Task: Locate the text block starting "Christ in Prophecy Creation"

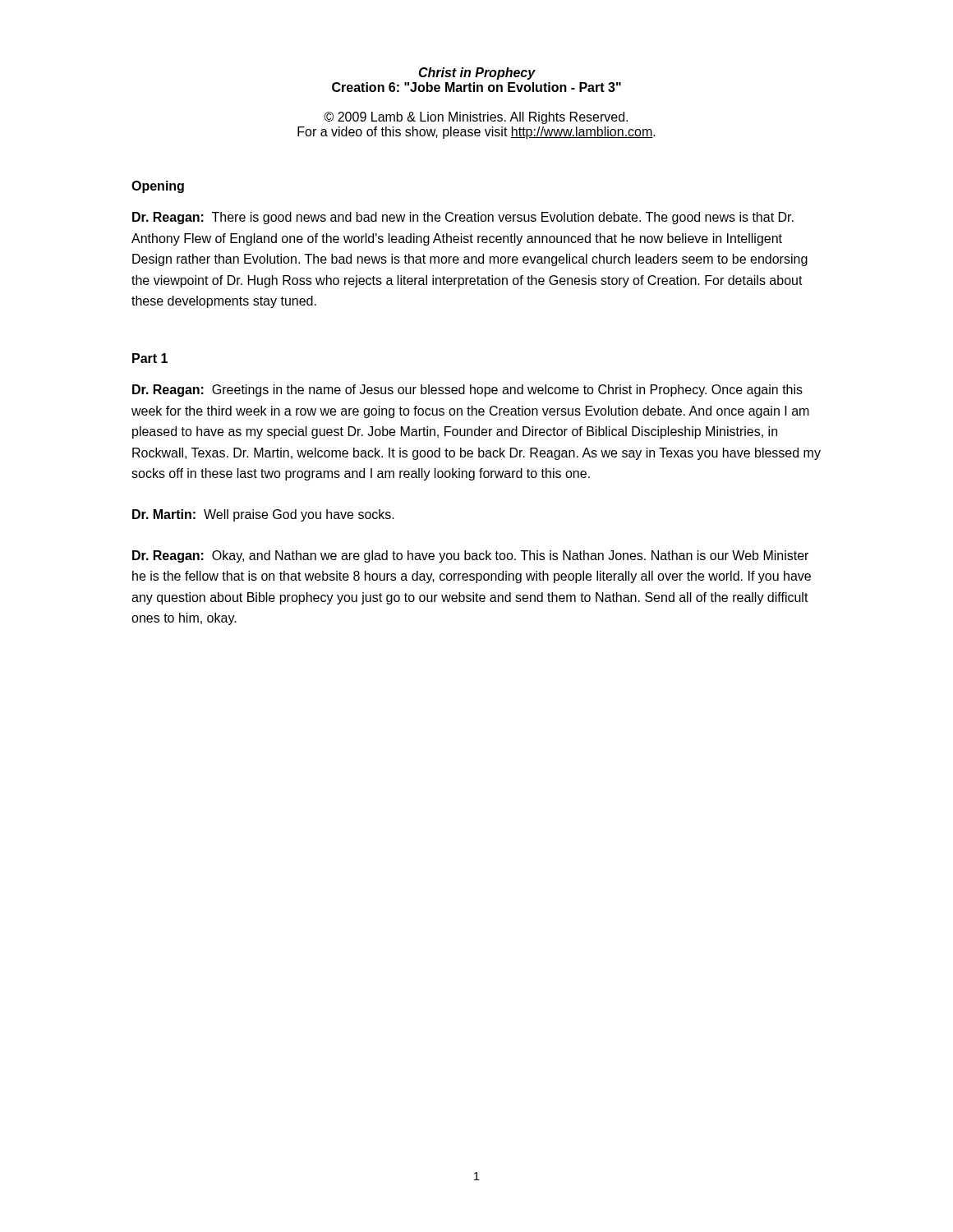Action: [x=476, y=80]
